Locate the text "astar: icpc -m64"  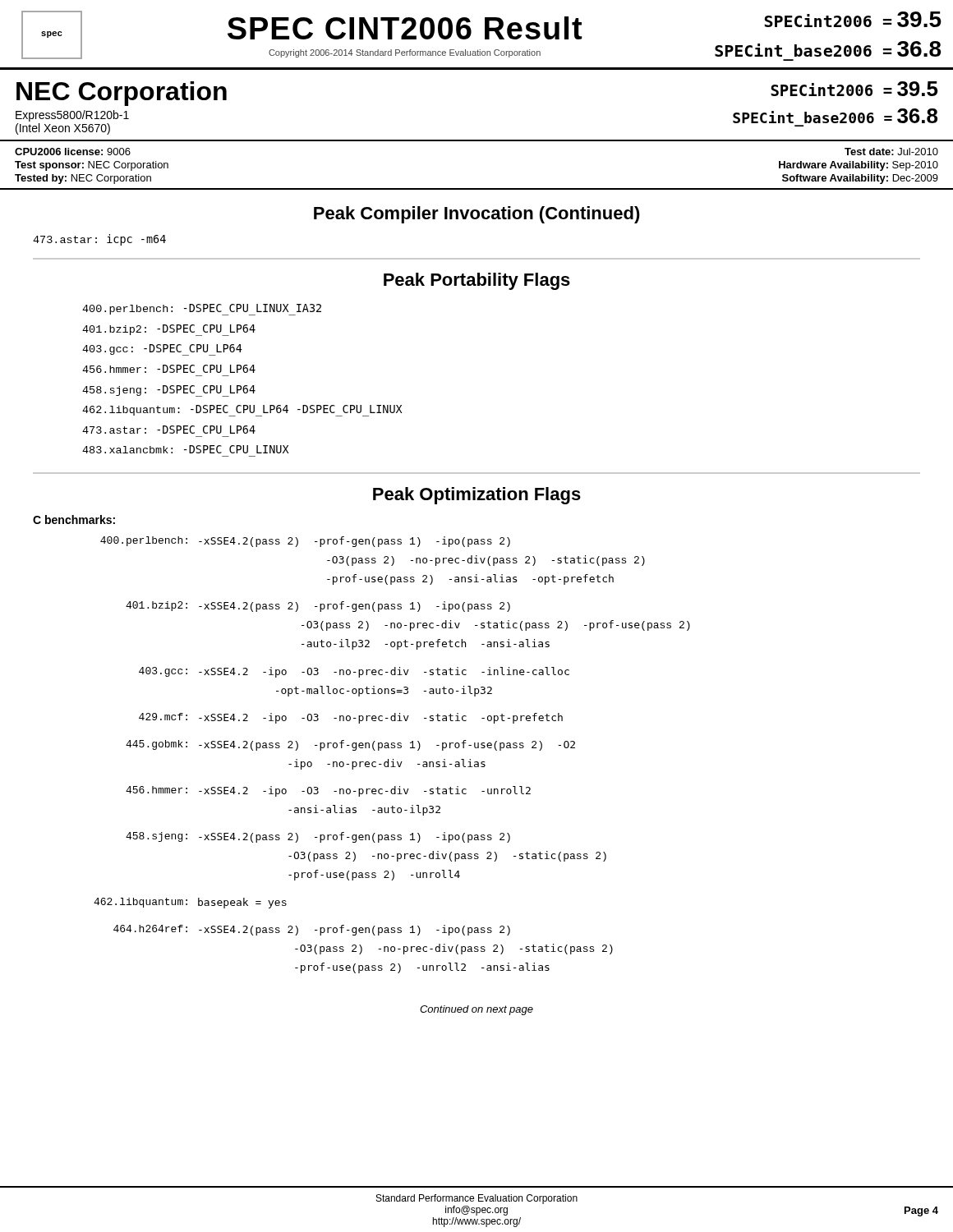[100, 239]
